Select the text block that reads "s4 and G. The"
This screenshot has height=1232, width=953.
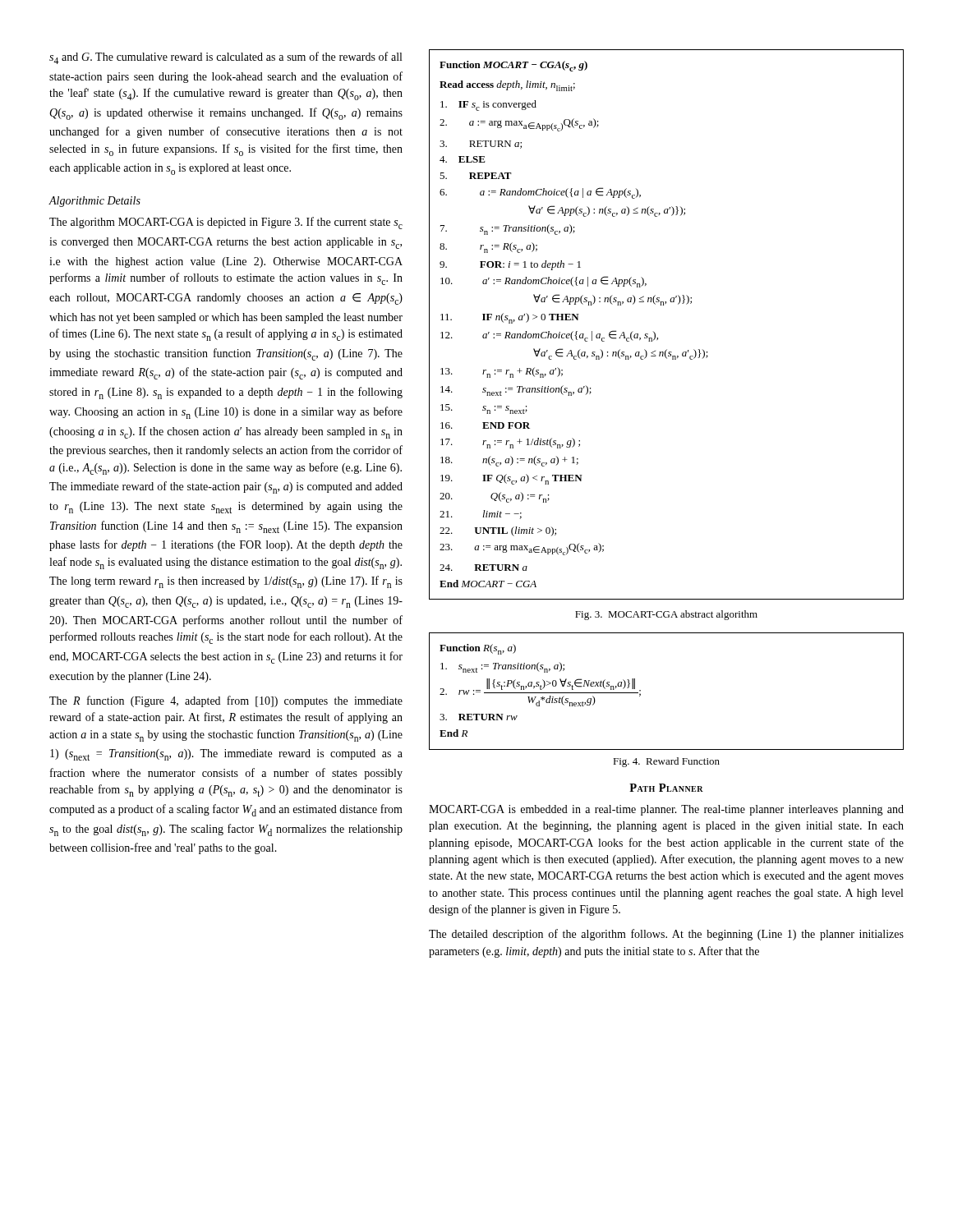click(226, 115)
